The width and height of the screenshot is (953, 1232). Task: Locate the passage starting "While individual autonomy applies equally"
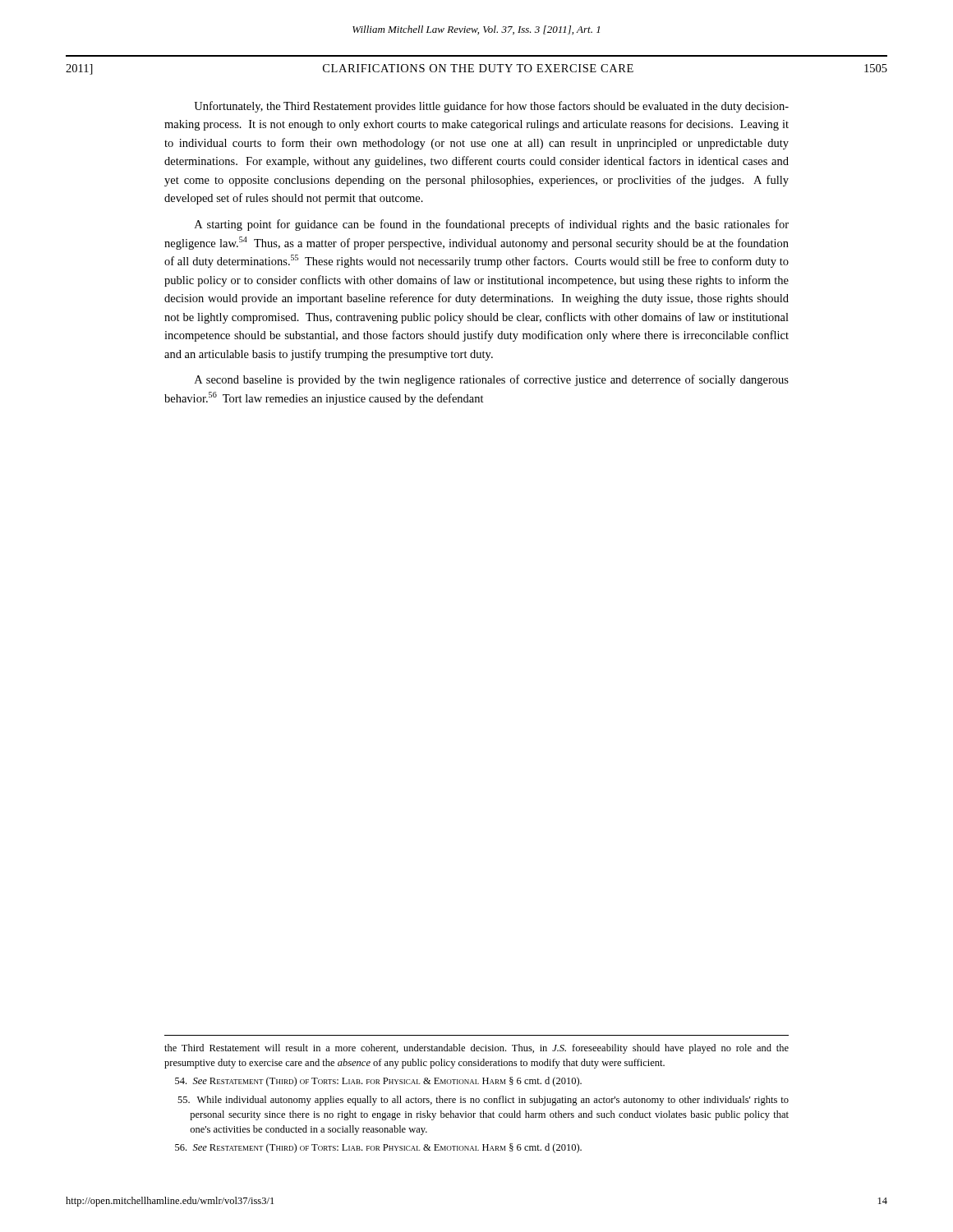click(x=476, y=1114)
